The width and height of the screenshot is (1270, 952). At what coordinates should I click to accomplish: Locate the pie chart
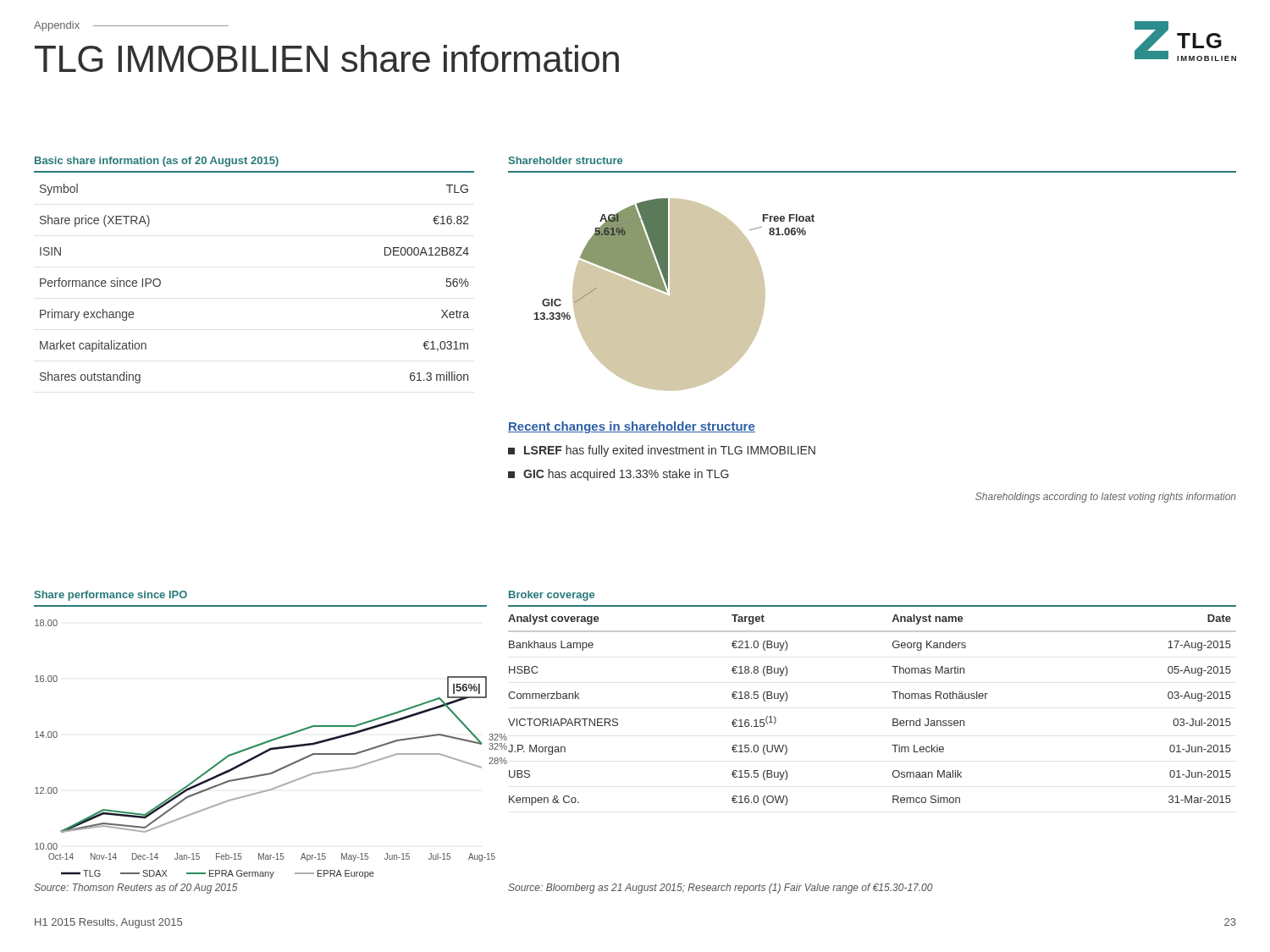point(694,292)
